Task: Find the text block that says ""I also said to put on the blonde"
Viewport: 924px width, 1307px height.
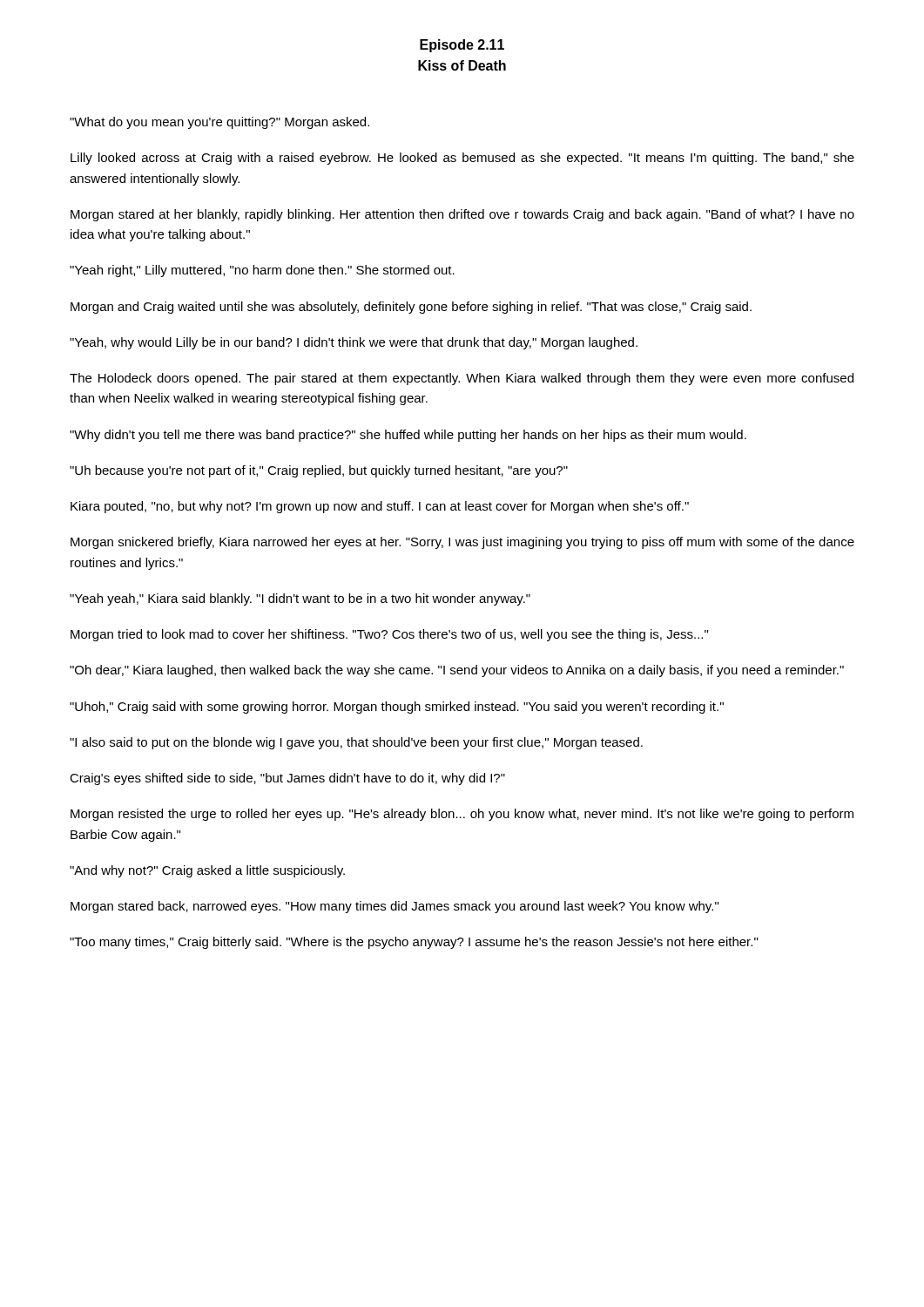Action: pos(357,742)
